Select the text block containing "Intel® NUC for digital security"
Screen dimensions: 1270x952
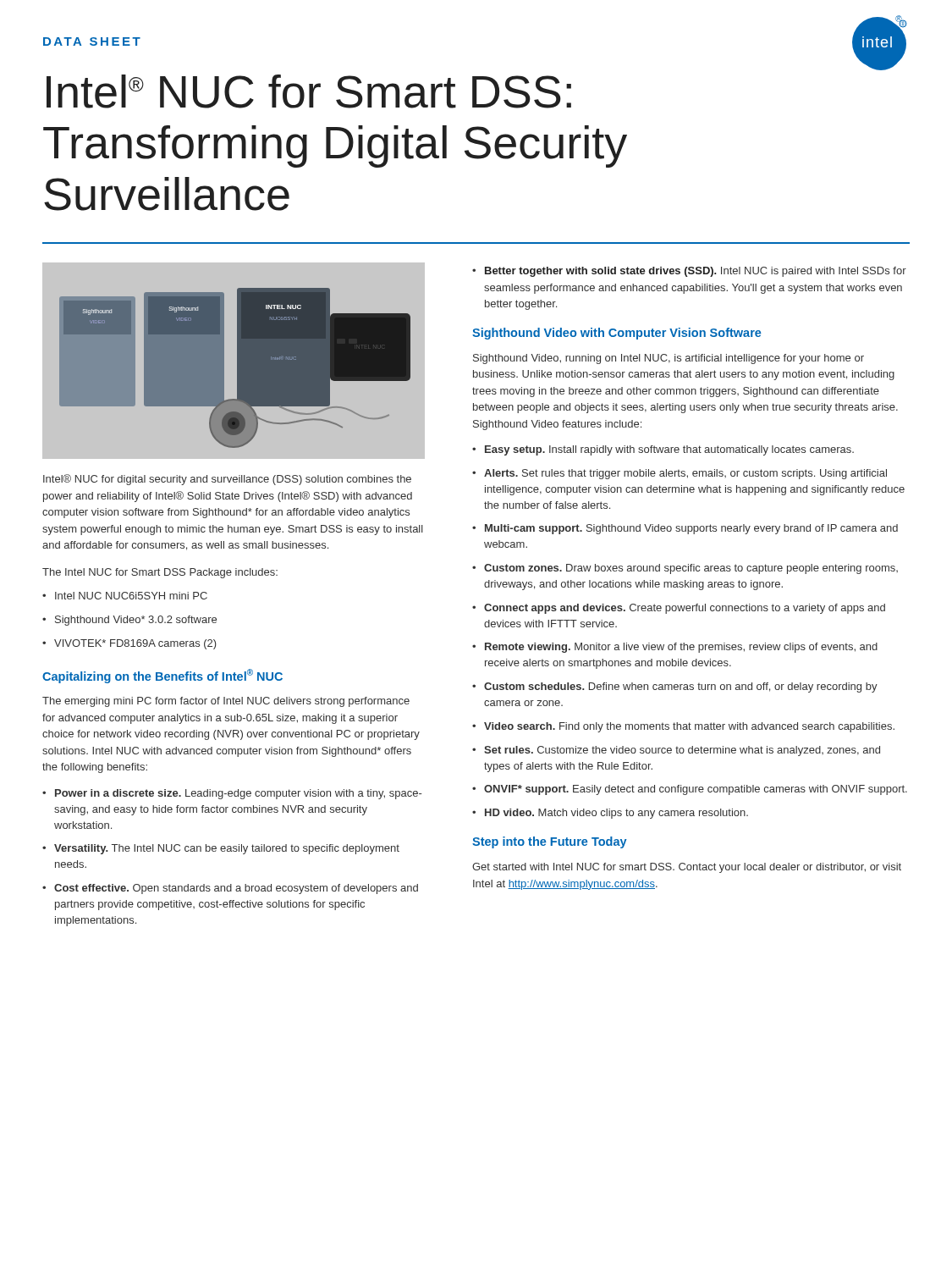233,512
